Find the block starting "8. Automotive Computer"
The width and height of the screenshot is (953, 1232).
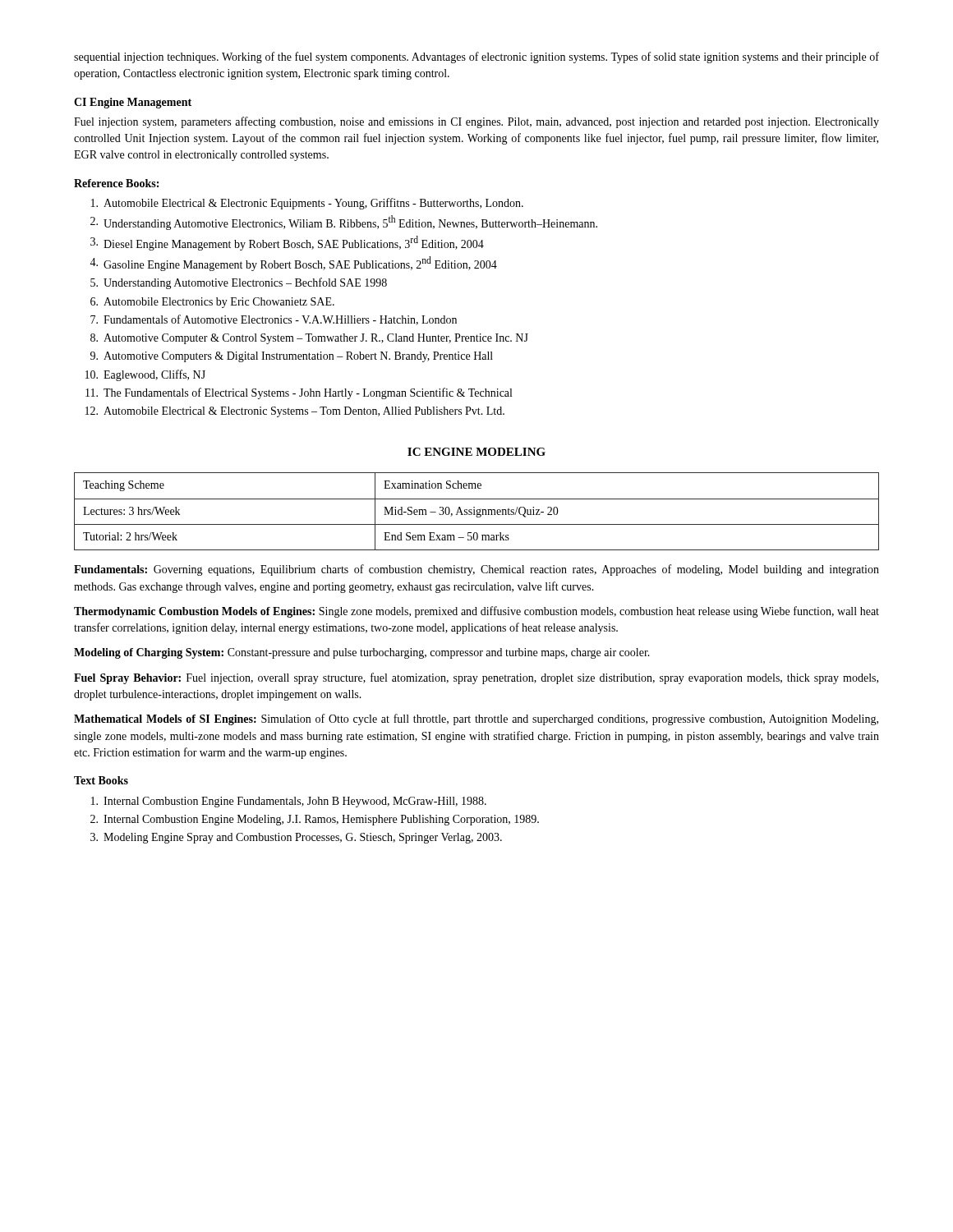tap(476, 339)
